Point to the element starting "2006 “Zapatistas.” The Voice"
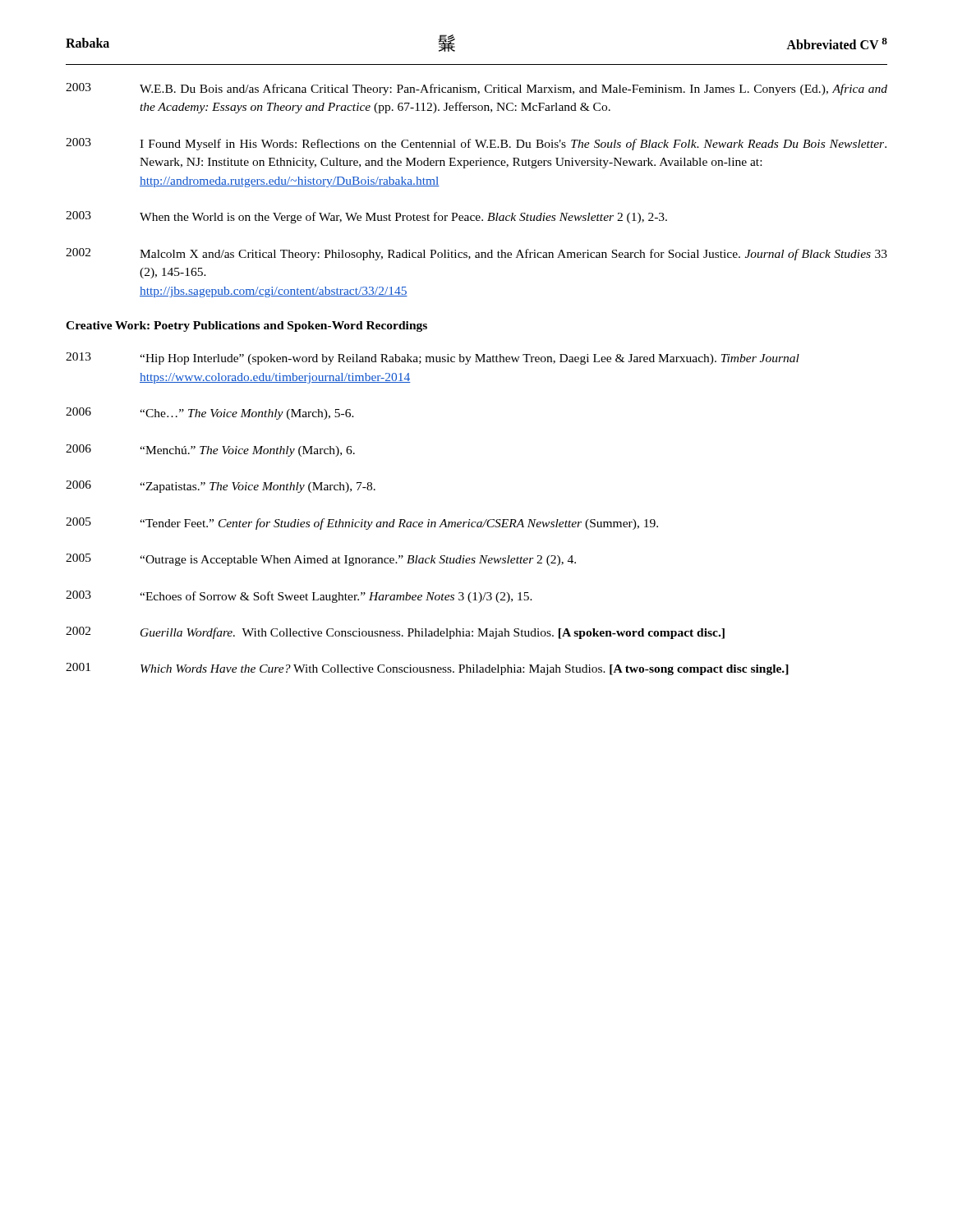 (x=221, y=487)
